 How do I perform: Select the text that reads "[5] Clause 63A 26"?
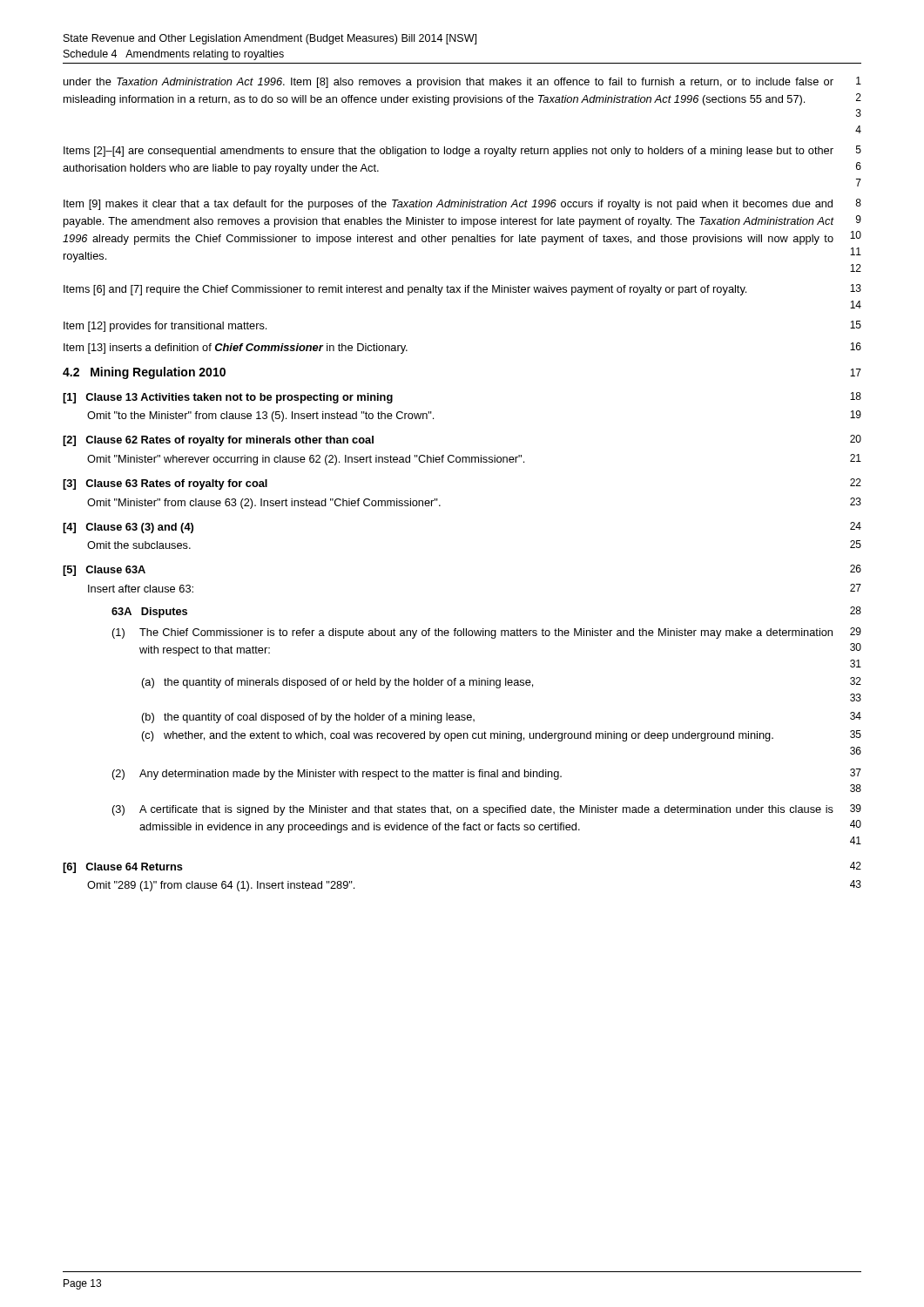click(105, 570)
